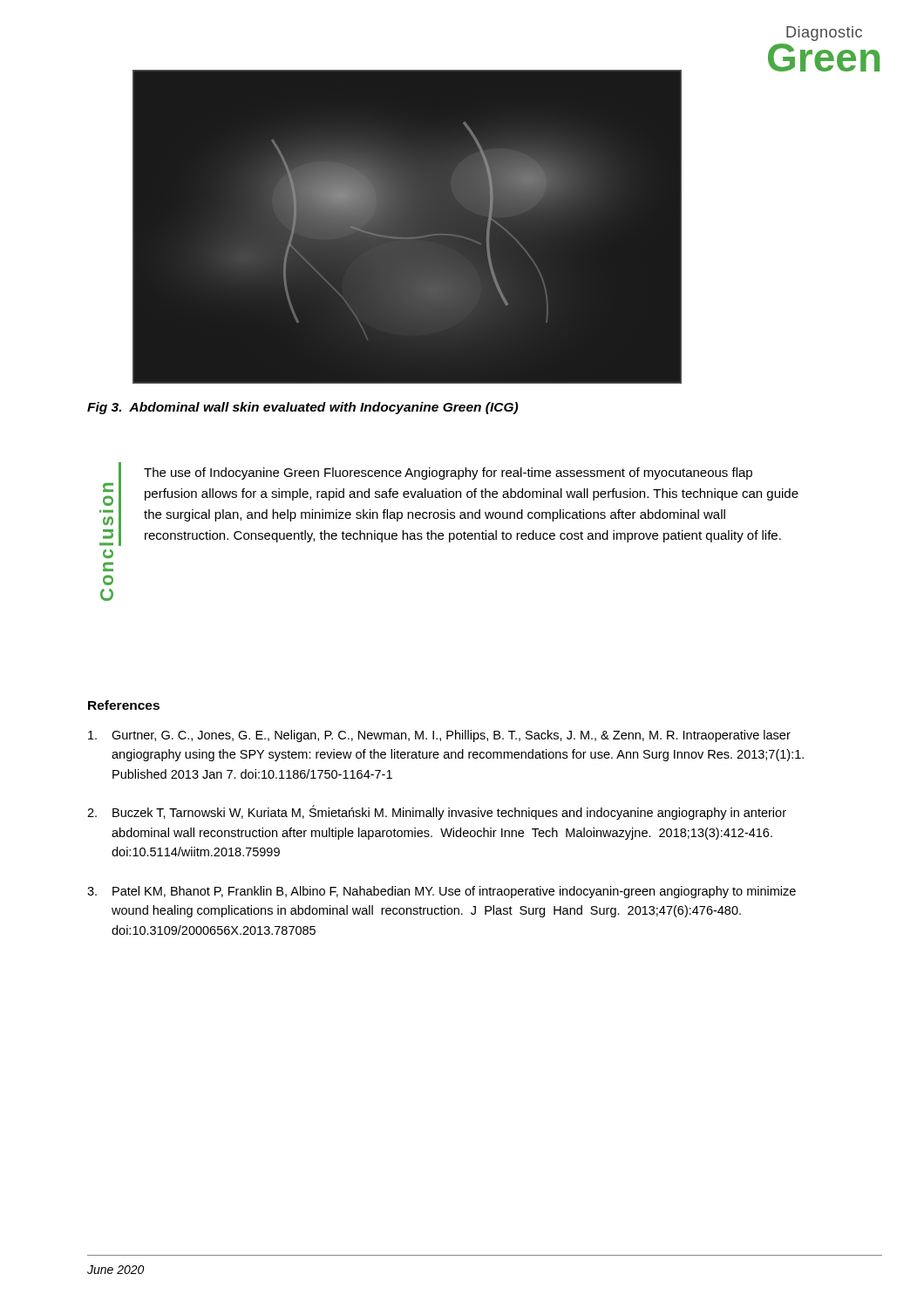The height and width of the screenshot is (1308, 924).
Task: Find the text starting "2. Buczek T, Tarnowski W, Kuriata M, Śmietański"
Action: pos(453,833)
